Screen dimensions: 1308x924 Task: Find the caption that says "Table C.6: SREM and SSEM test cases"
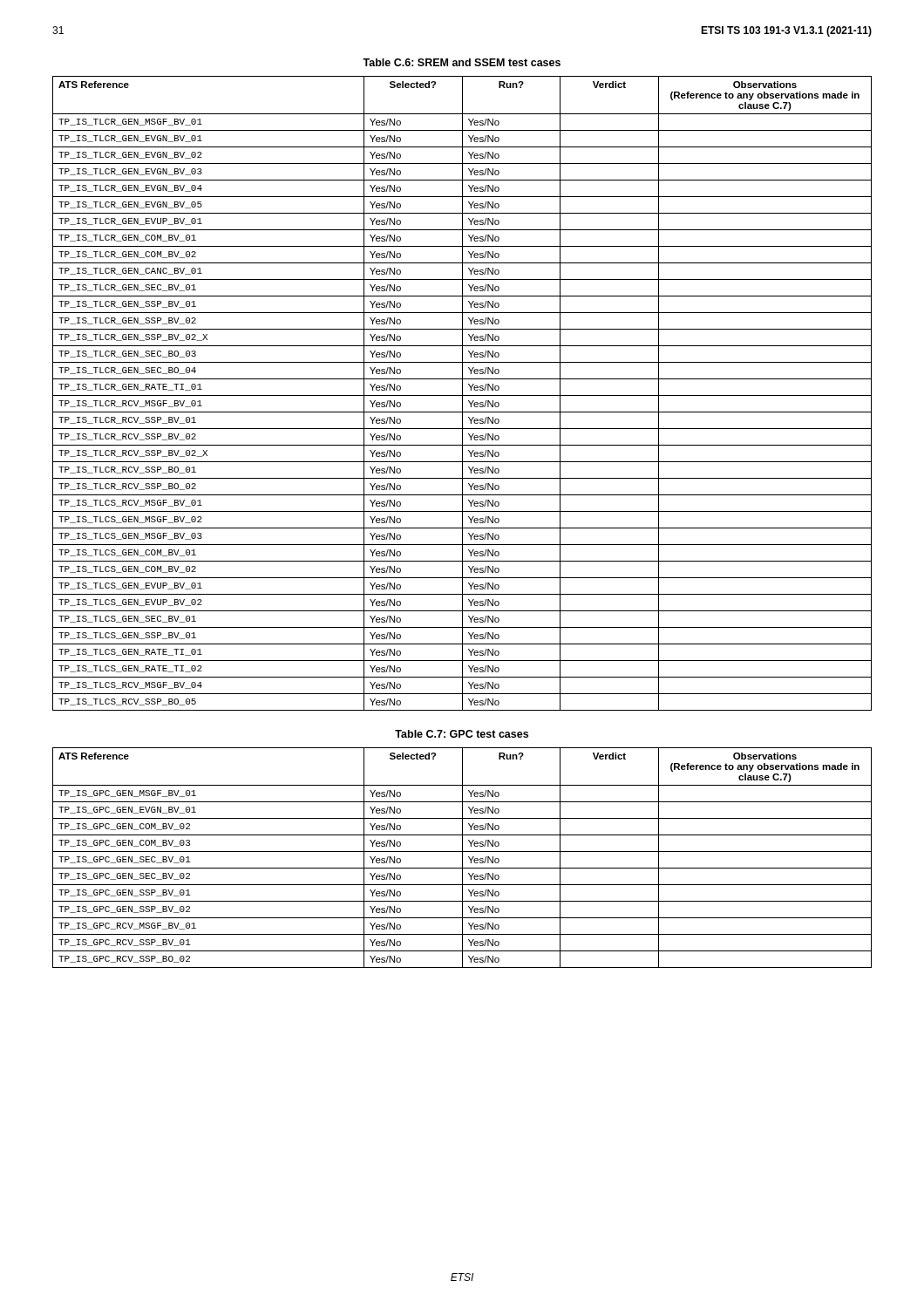(462, 63)
